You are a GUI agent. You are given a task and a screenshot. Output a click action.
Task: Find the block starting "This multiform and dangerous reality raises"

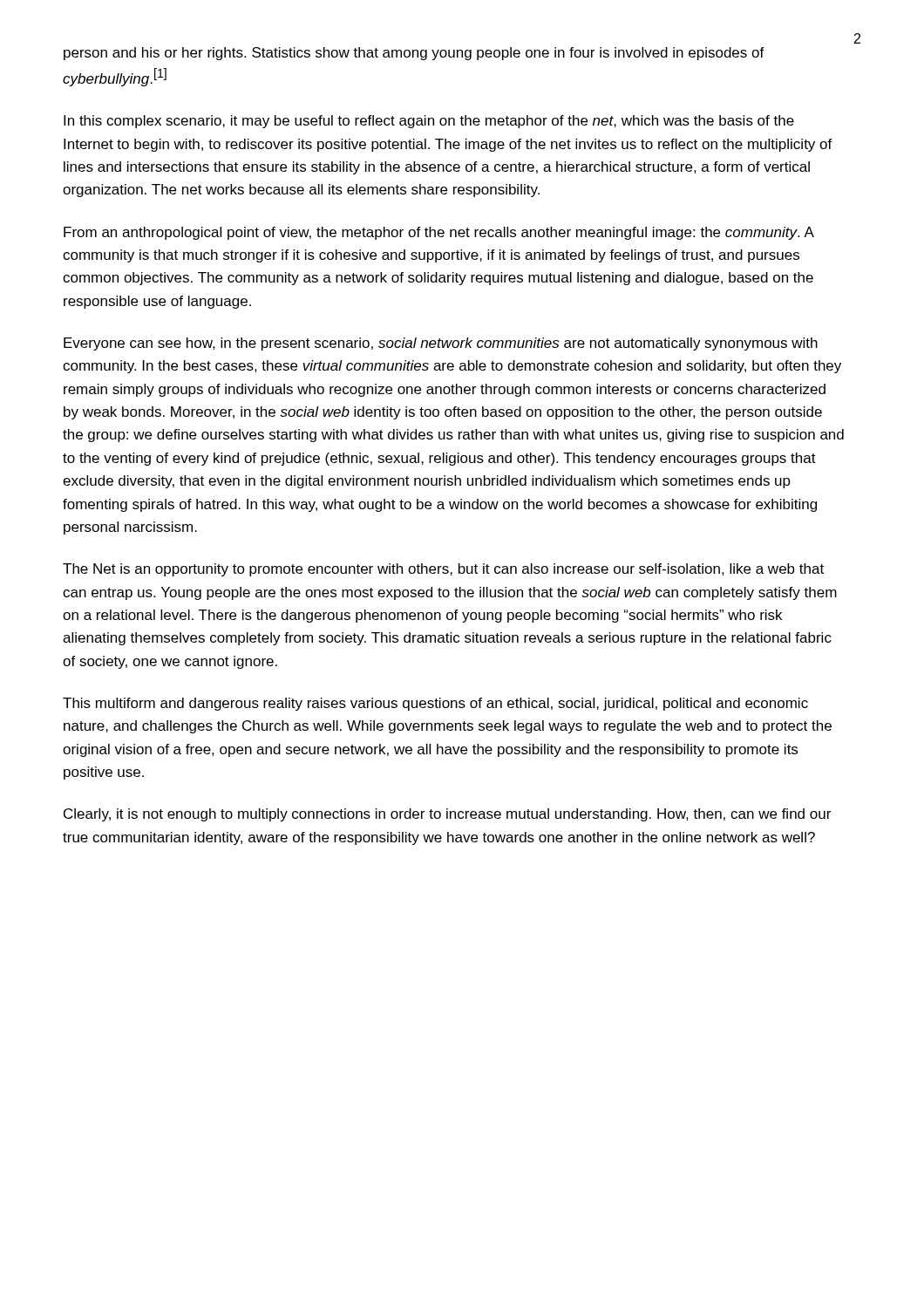tap(447, 738)
